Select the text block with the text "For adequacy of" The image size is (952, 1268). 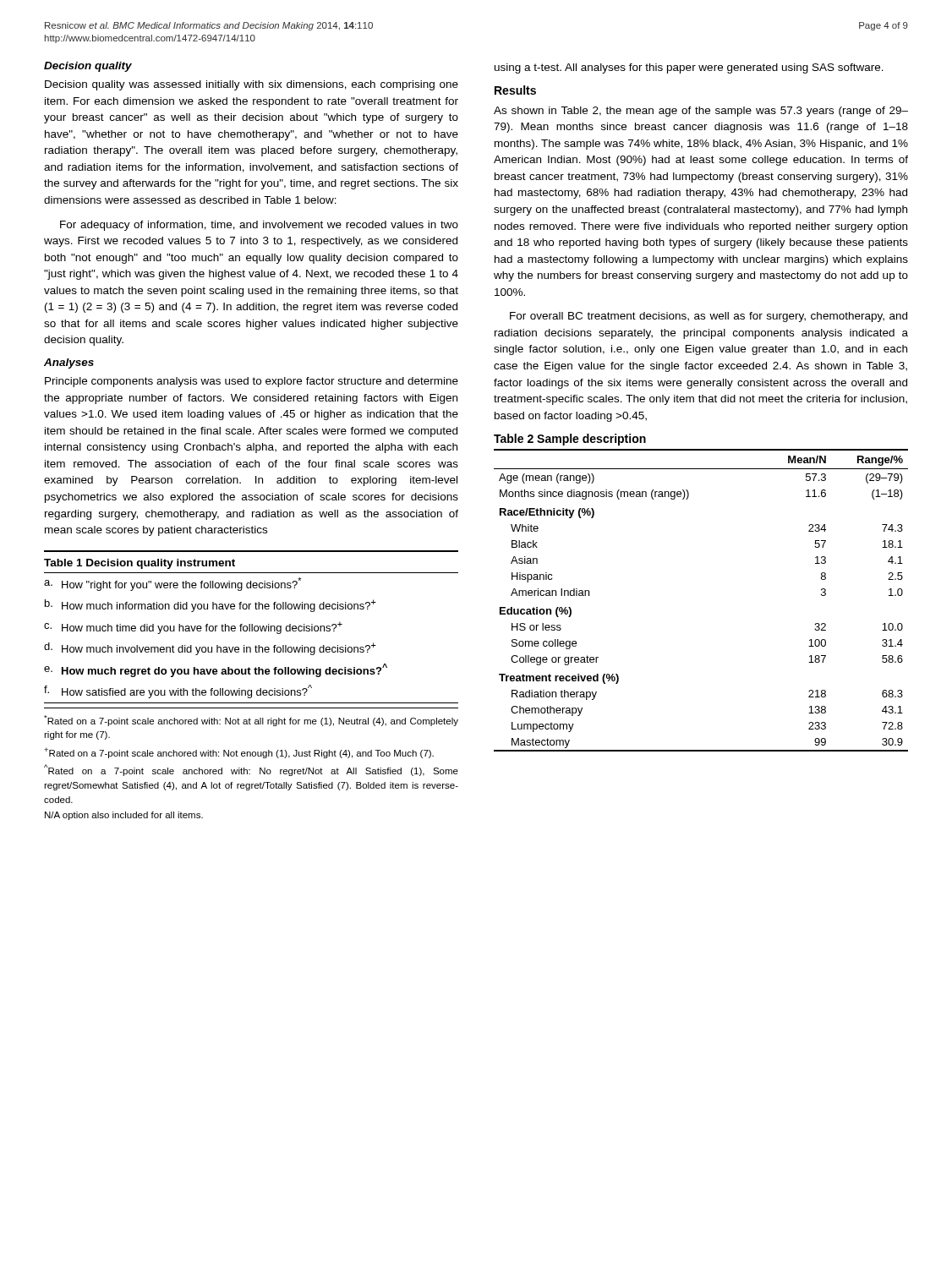(x=251, y=282)
